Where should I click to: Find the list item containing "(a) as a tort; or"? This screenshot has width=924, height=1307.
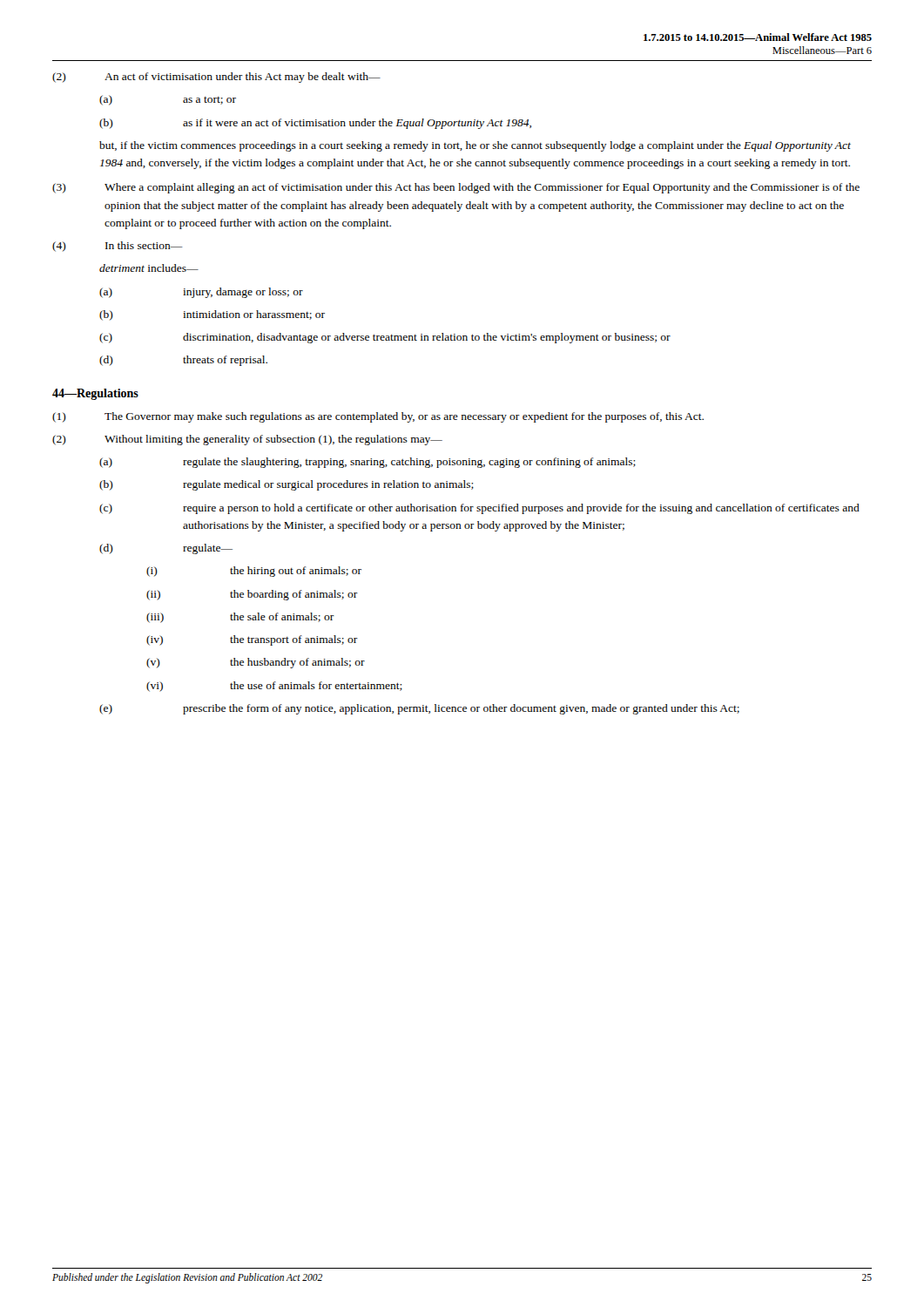[x=106, y=100]
